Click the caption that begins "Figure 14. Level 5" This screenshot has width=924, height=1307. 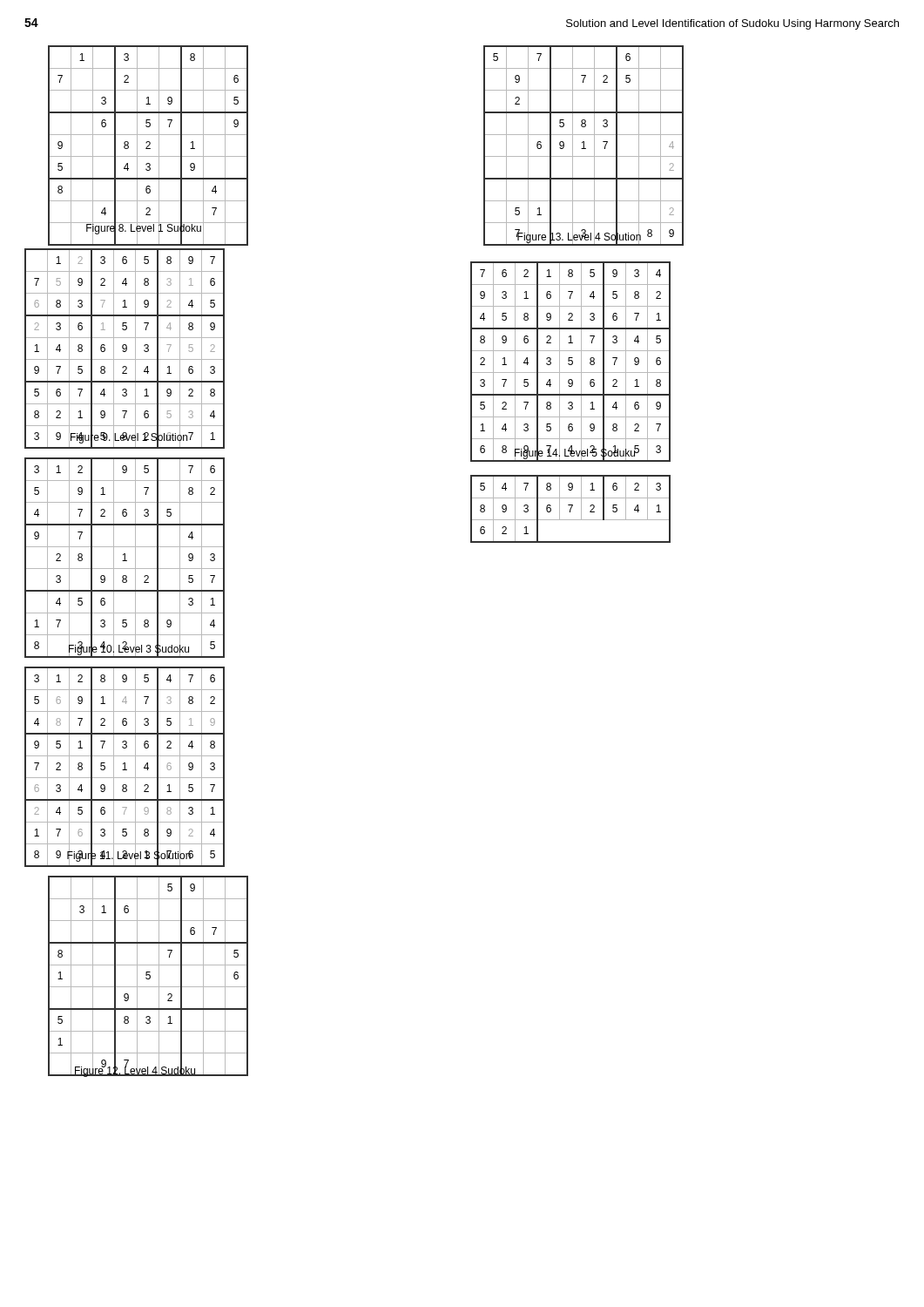[575, 453]
